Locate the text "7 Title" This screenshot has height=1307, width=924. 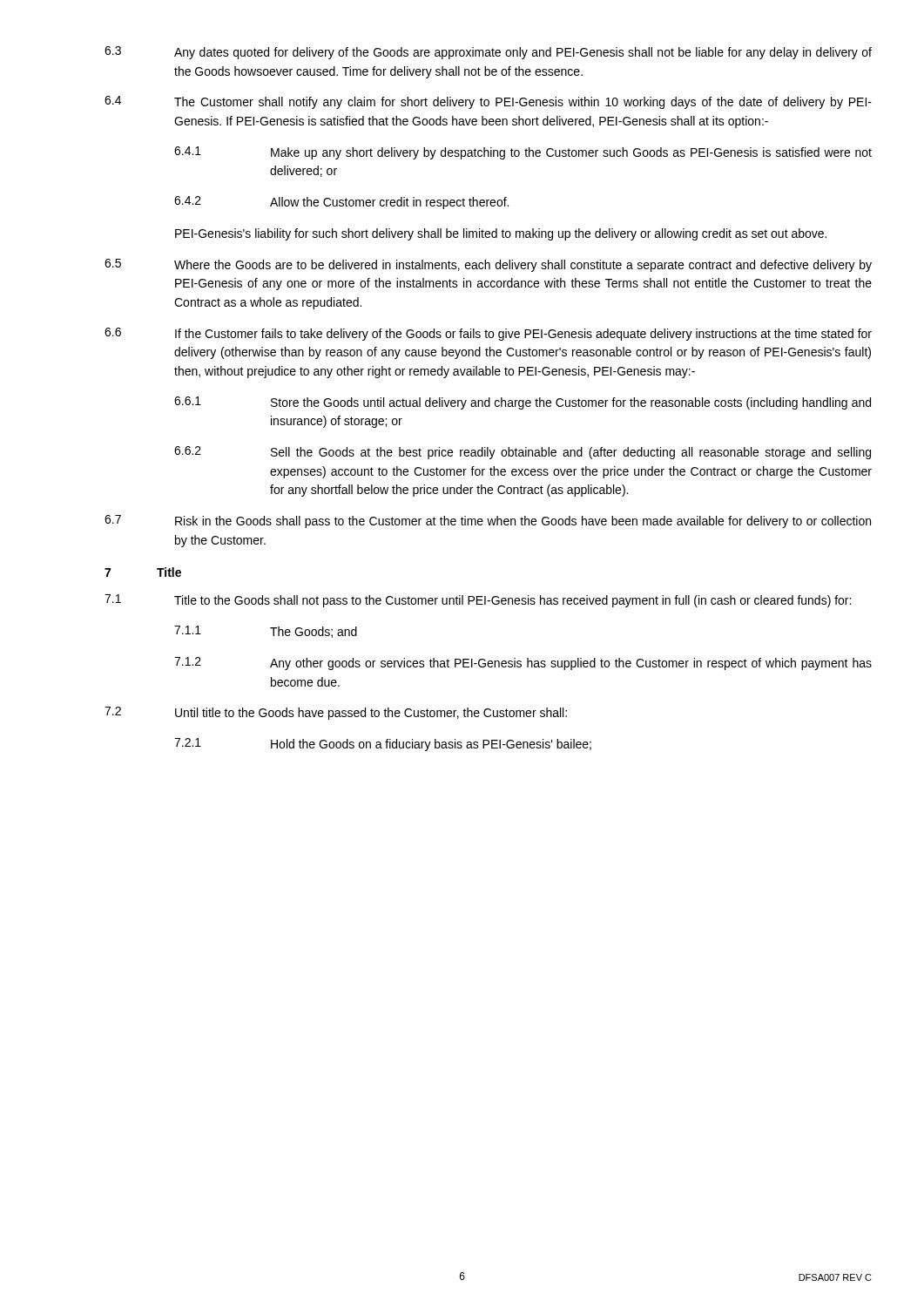[108, 572]
